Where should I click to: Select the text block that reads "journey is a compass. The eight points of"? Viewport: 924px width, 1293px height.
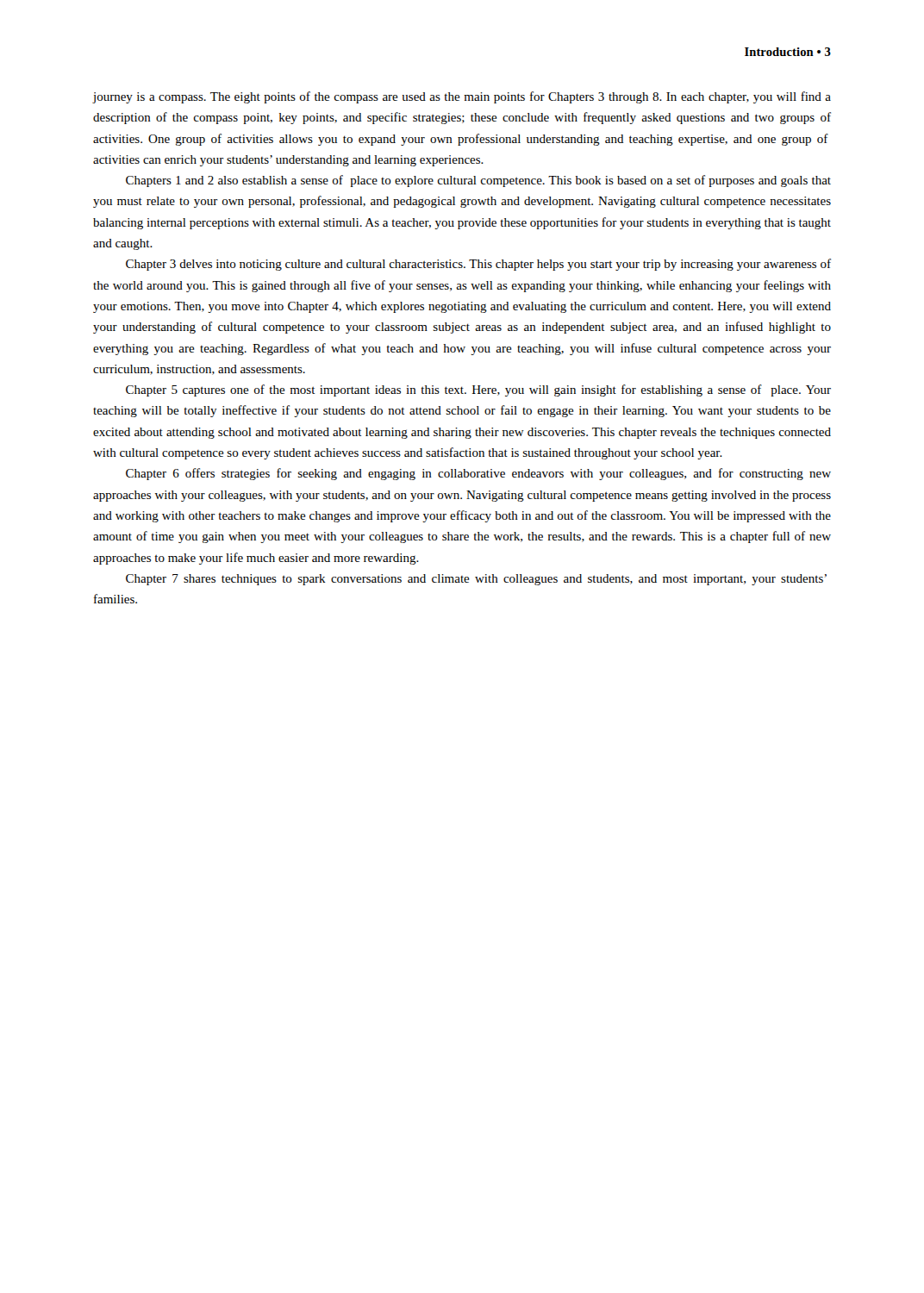pyautogui.click(x=462, y=348)
